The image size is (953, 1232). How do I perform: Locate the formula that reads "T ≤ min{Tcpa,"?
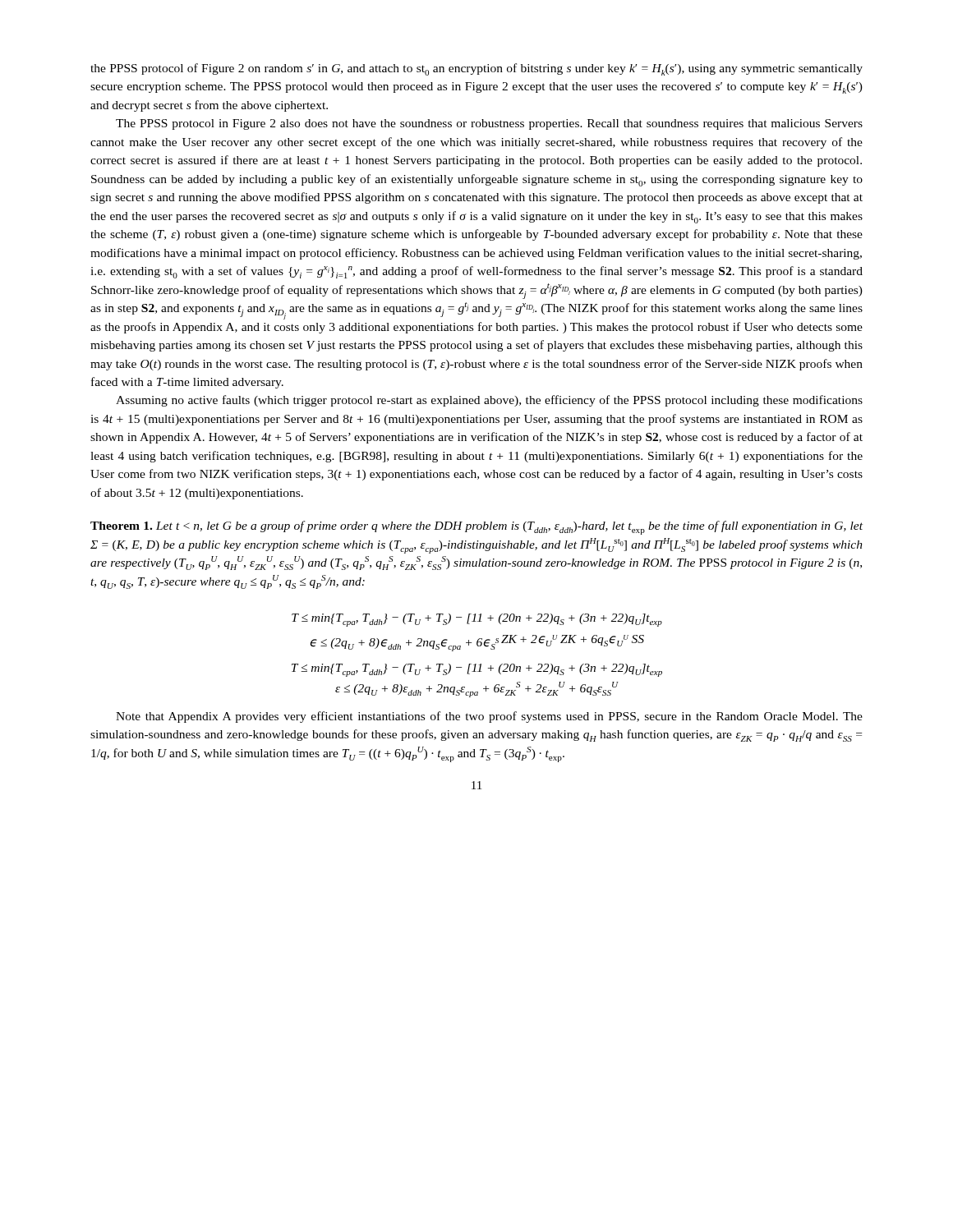476,650
